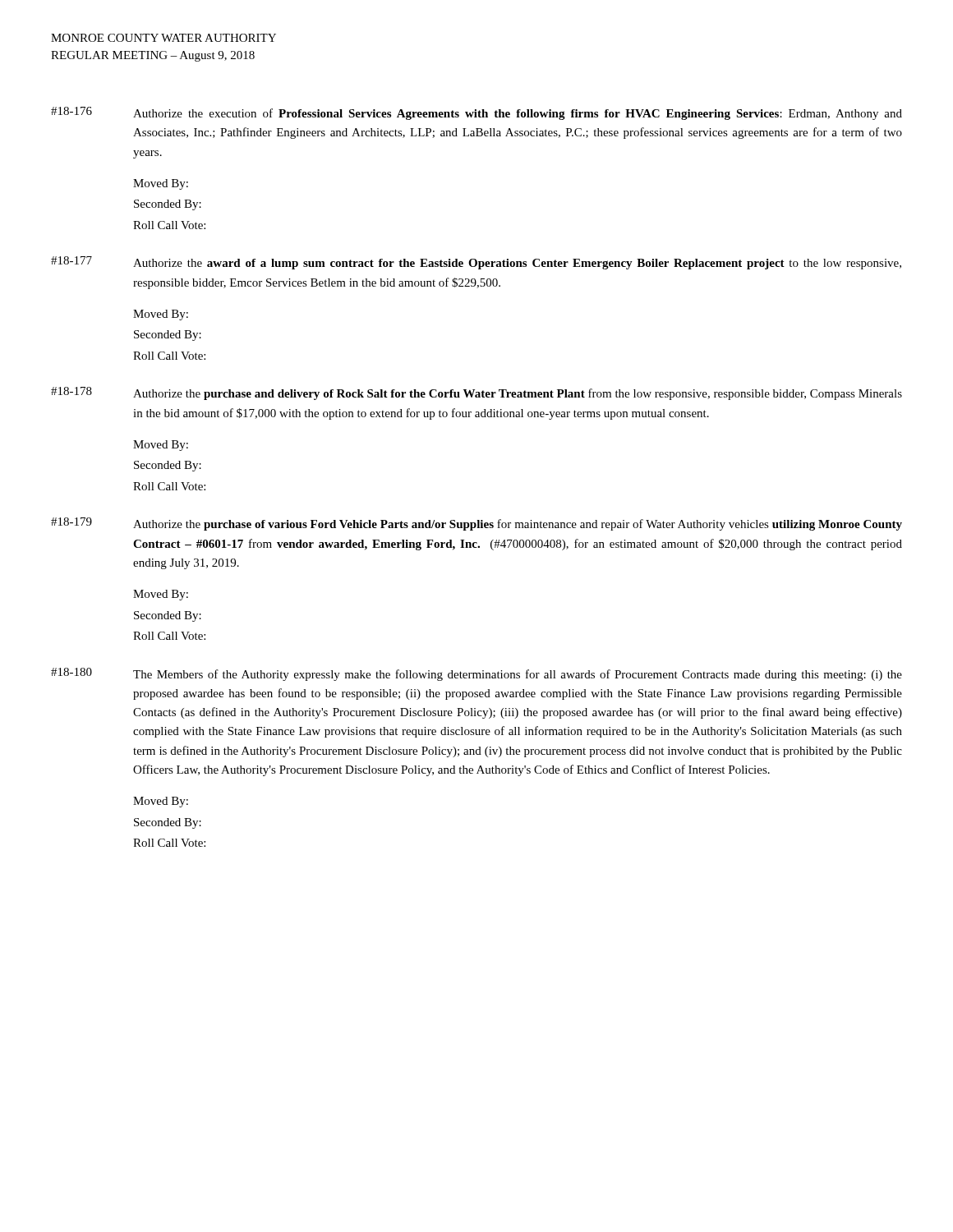
Task: Find the element starting "#18-176 Authorize the execution of Professional Services"
Action: (x=476, y=133)
